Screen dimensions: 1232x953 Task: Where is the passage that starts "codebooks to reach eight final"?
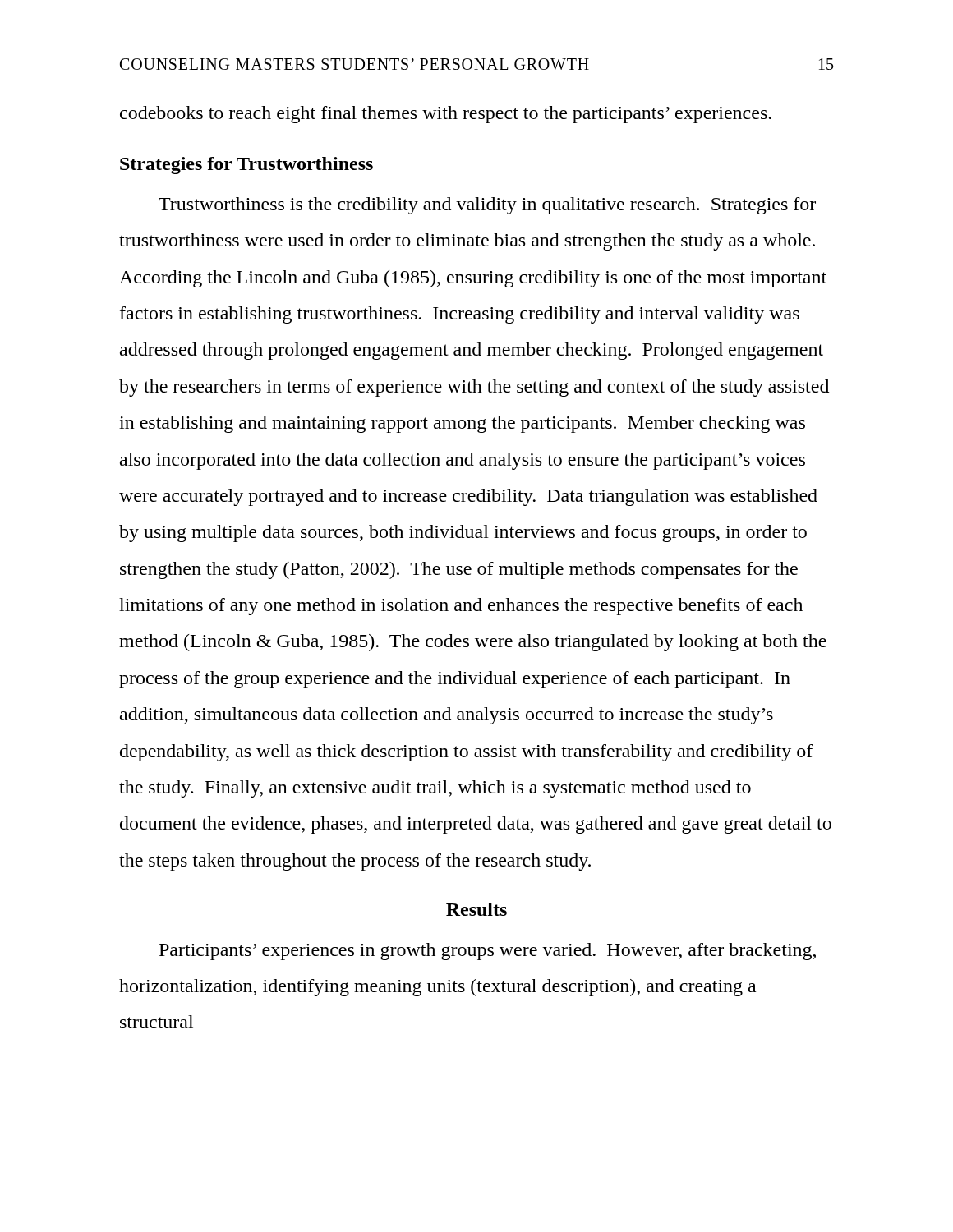point(446,113)
